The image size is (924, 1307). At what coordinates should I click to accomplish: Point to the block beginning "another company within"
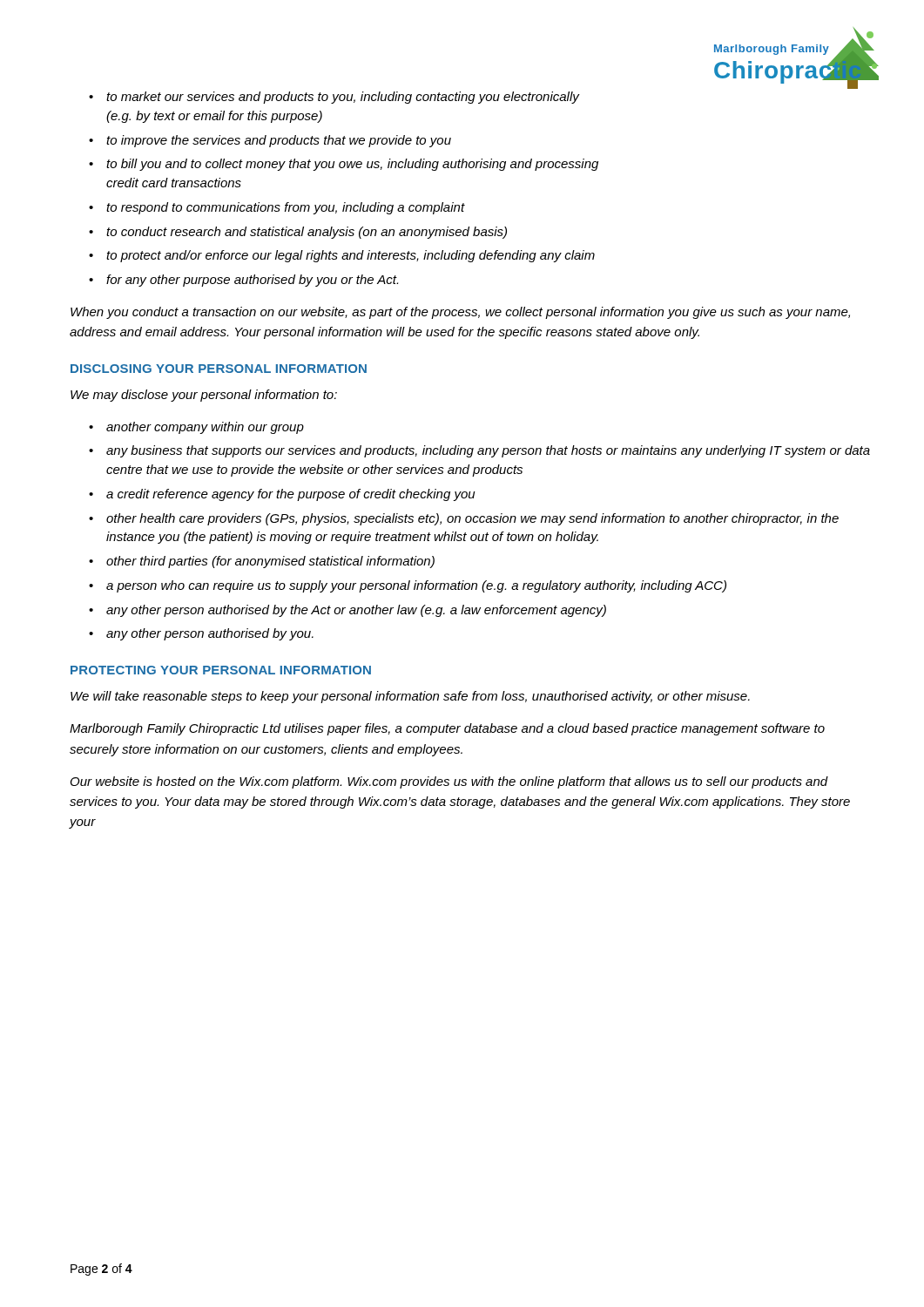[x=205, y=426]
